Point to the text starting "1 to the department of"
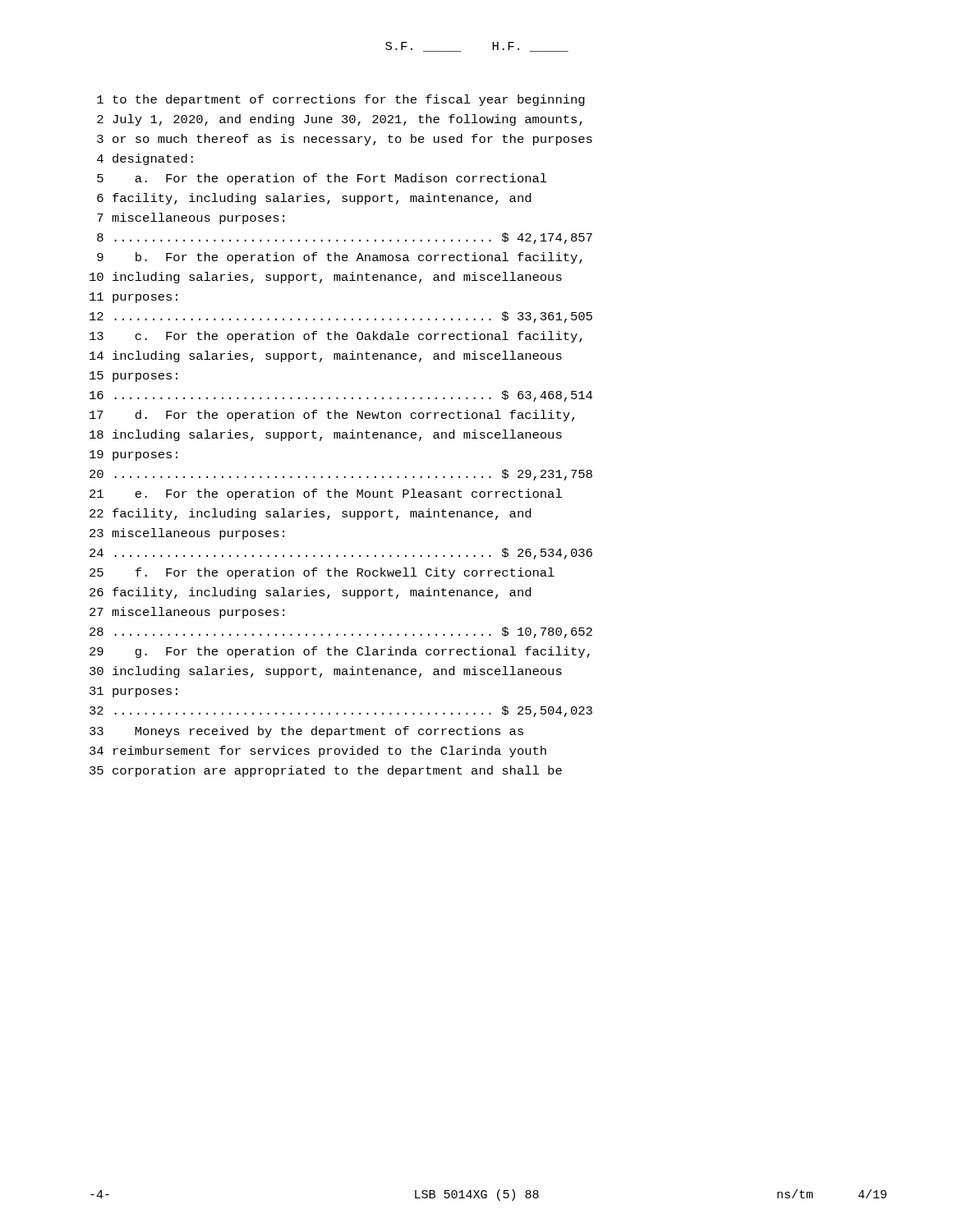This screenshot has height=1232, width=953. 488,436
